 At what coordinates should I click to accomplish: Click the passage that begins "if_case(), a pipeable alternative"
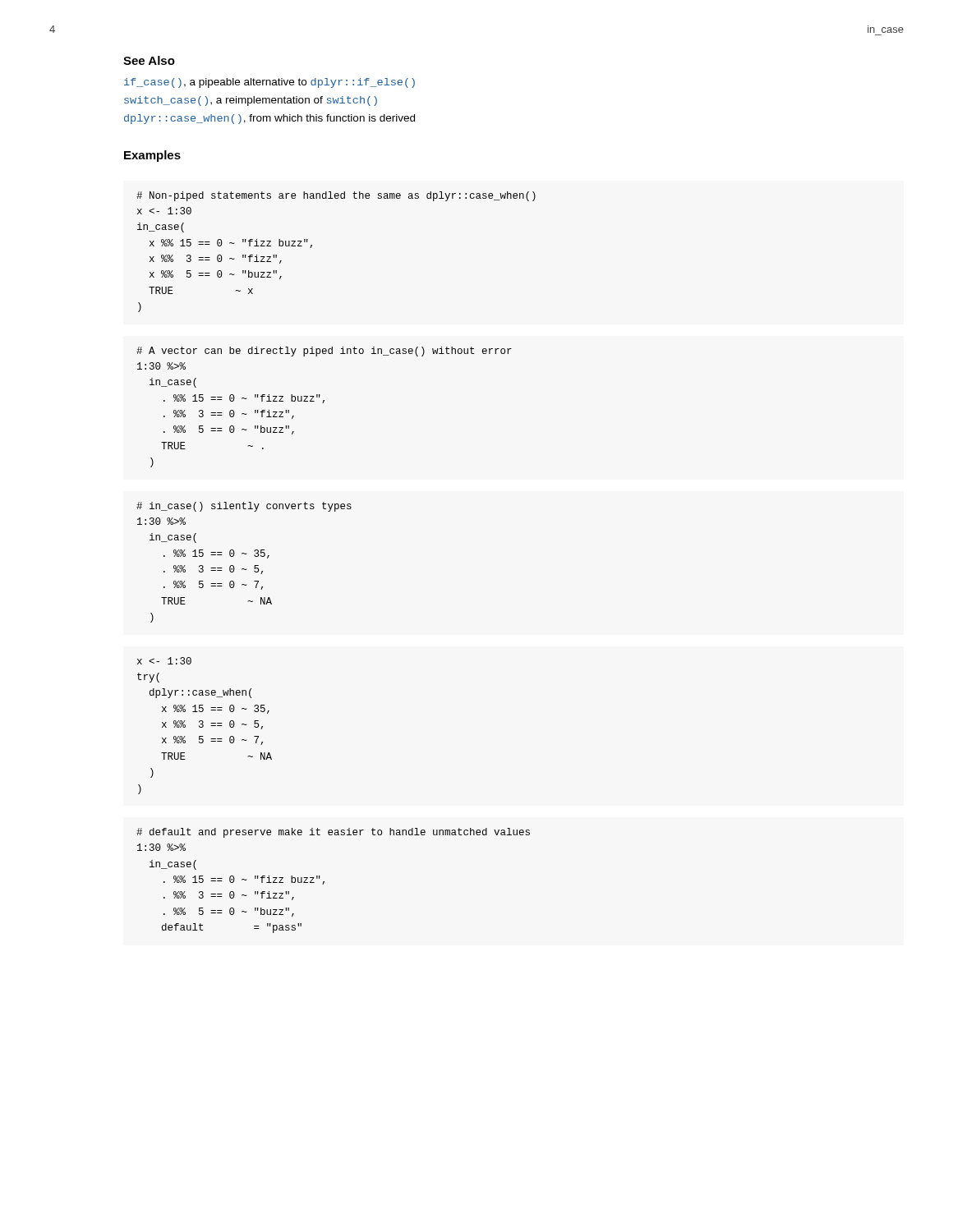point(270,82)
